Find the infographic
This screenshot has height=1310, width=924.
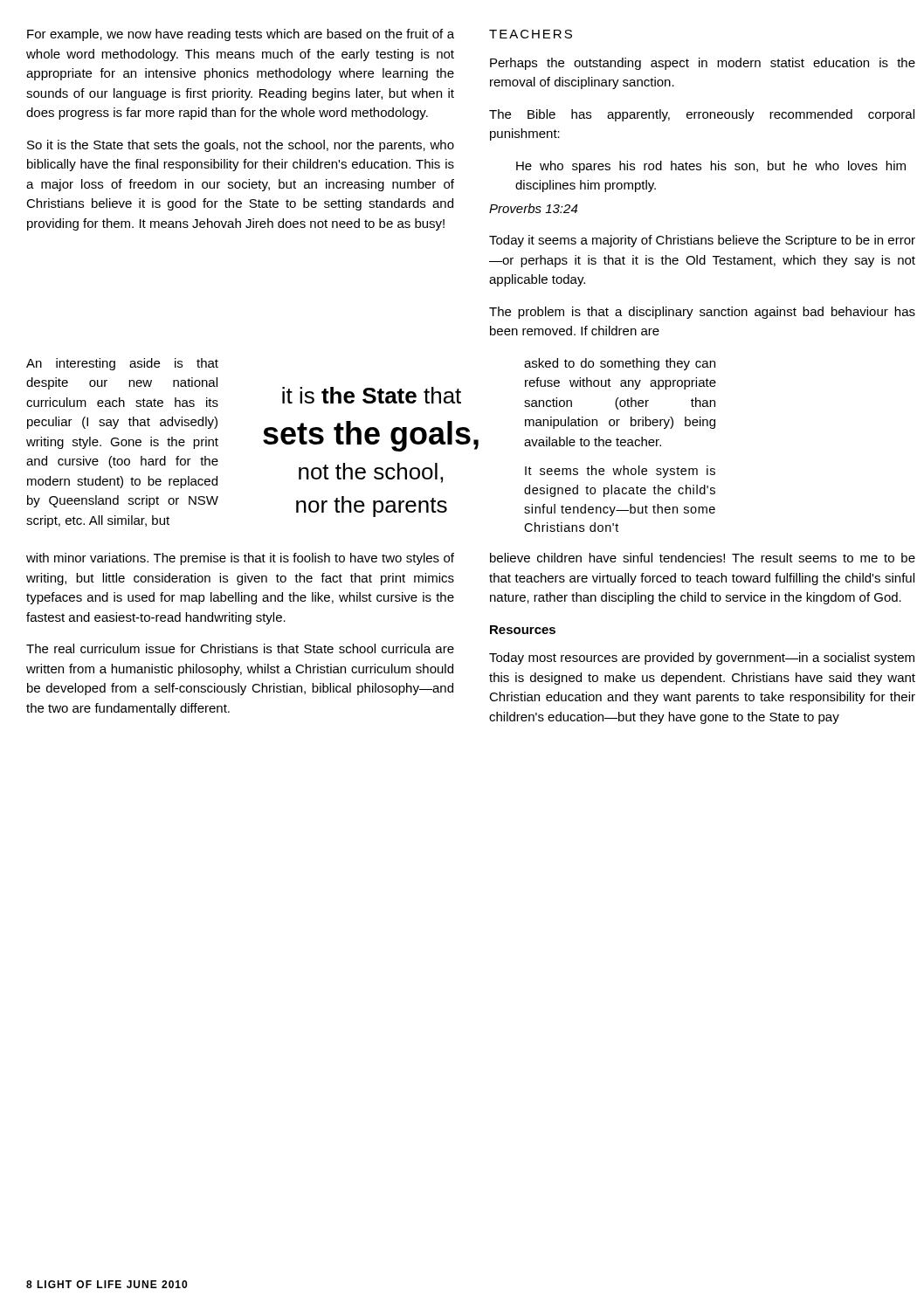pos(371,451)
